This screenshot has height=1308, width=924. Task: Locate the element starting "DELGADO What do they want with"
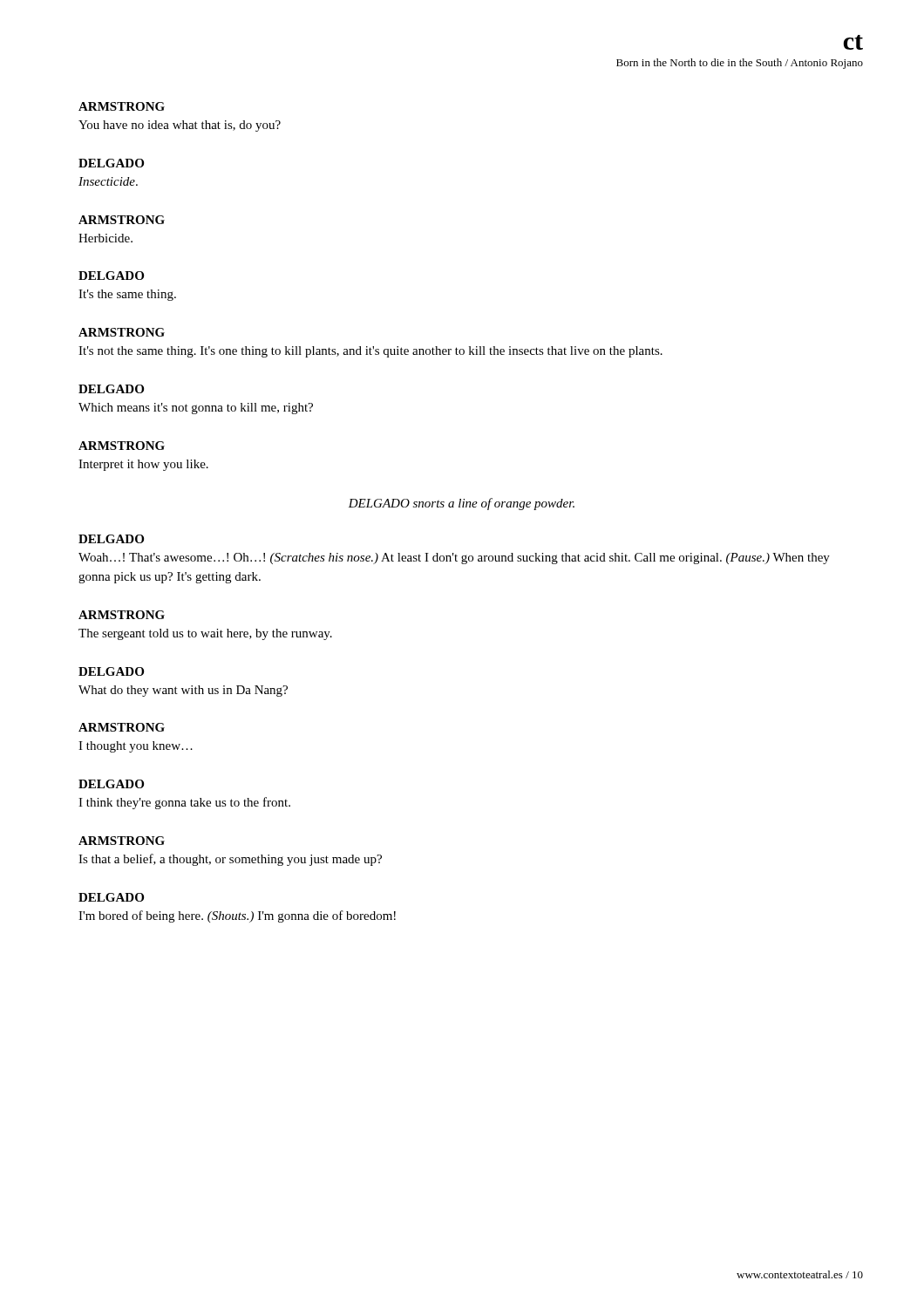tap(111, 671)
